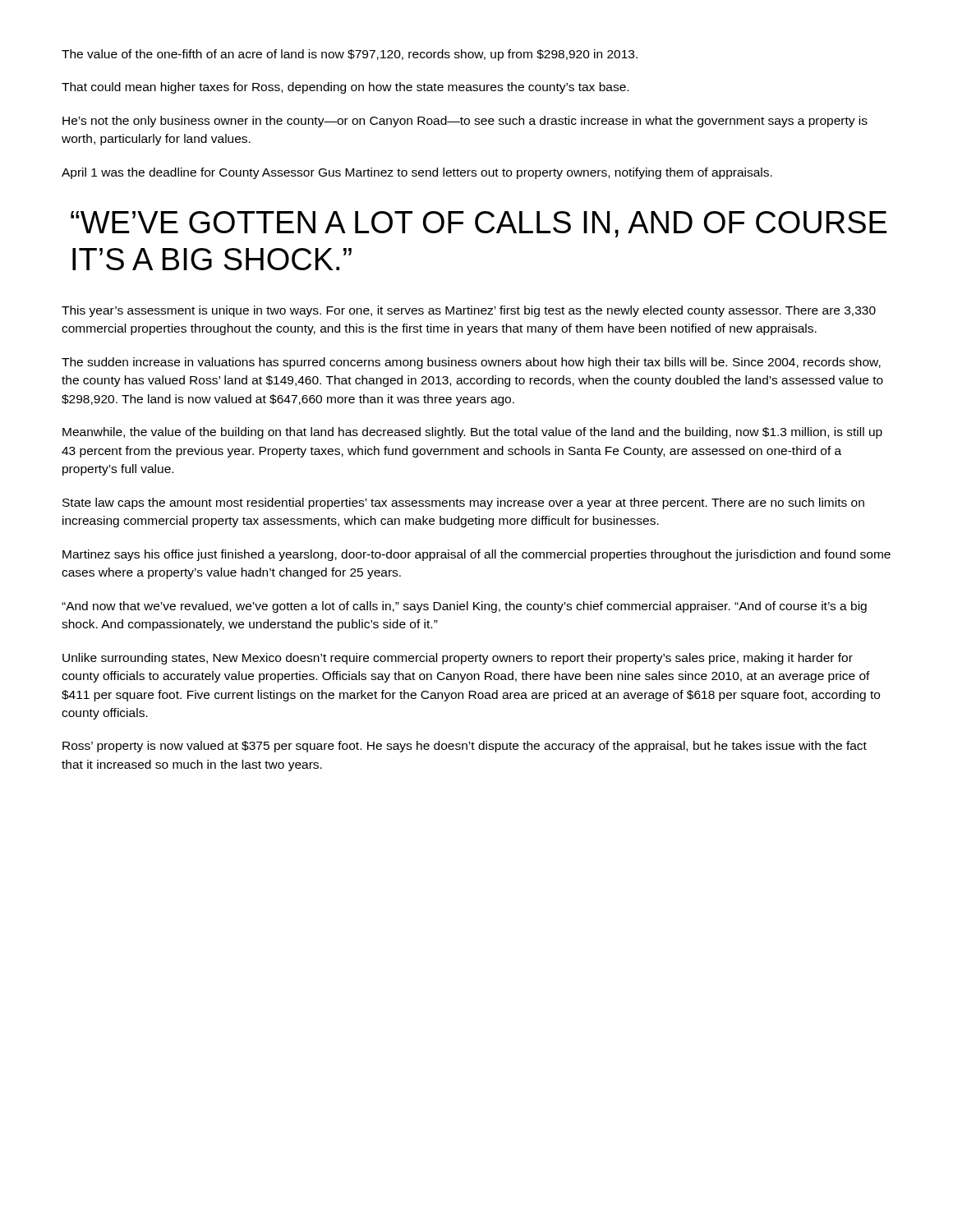Click on the text block that reads "The sudden increase in valuations has"
953x1232 pixels.
click(472, 380)
